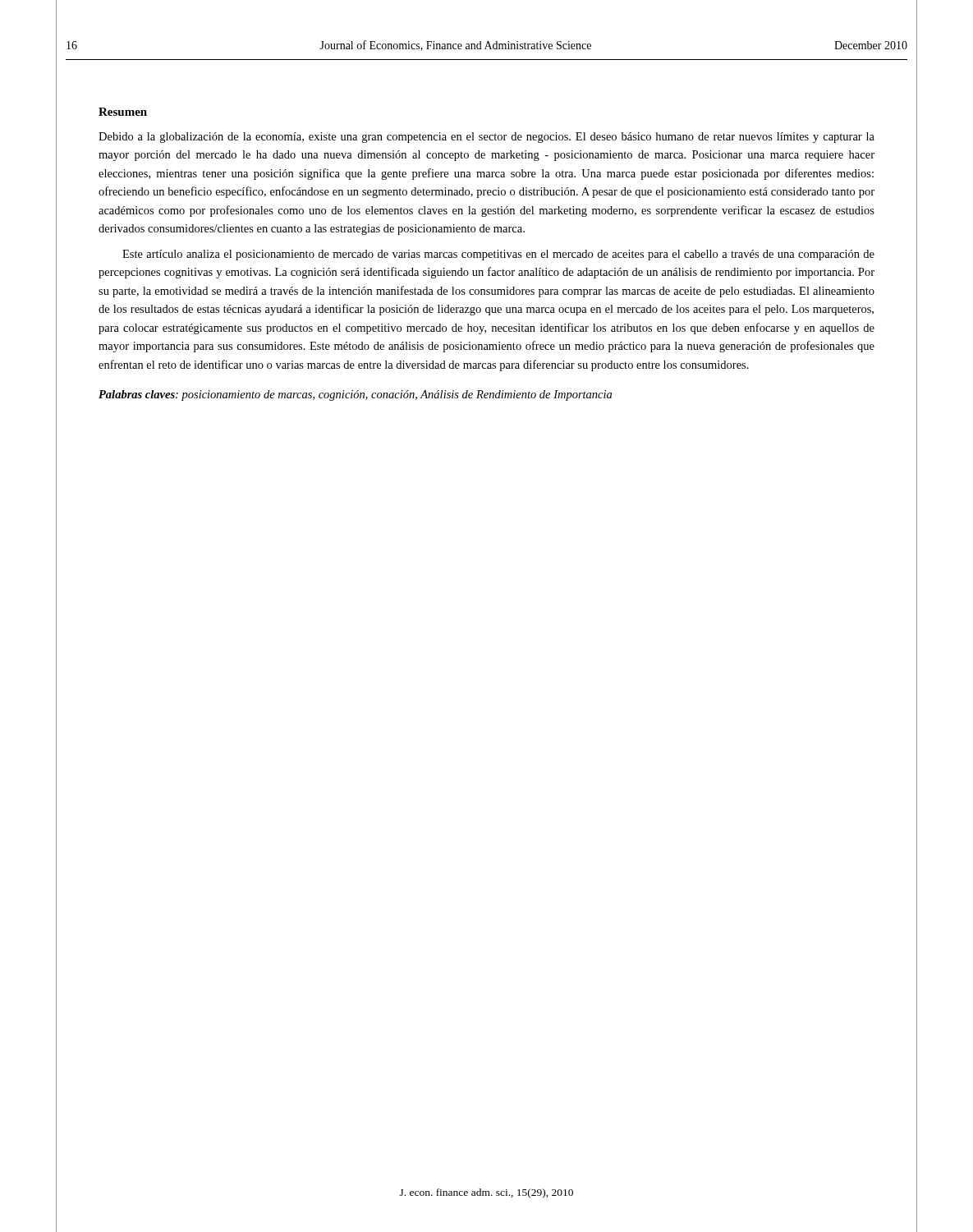Find the text block that reads "Este artículo analiza"
Screen dimensions: 1232x973
tap(486, 309)
